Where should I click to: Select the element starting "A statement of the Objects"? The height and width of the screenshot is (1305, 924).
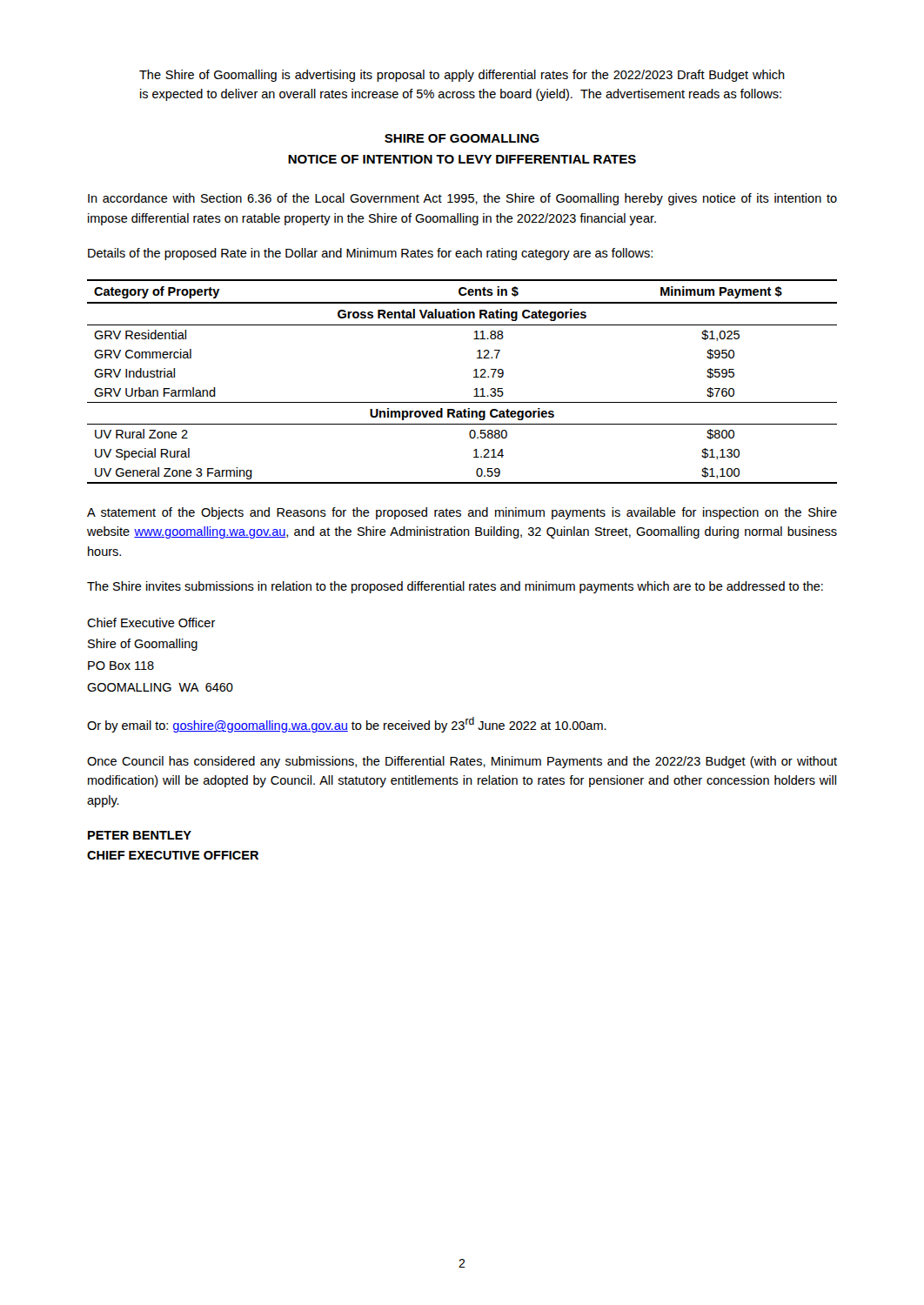462,532
